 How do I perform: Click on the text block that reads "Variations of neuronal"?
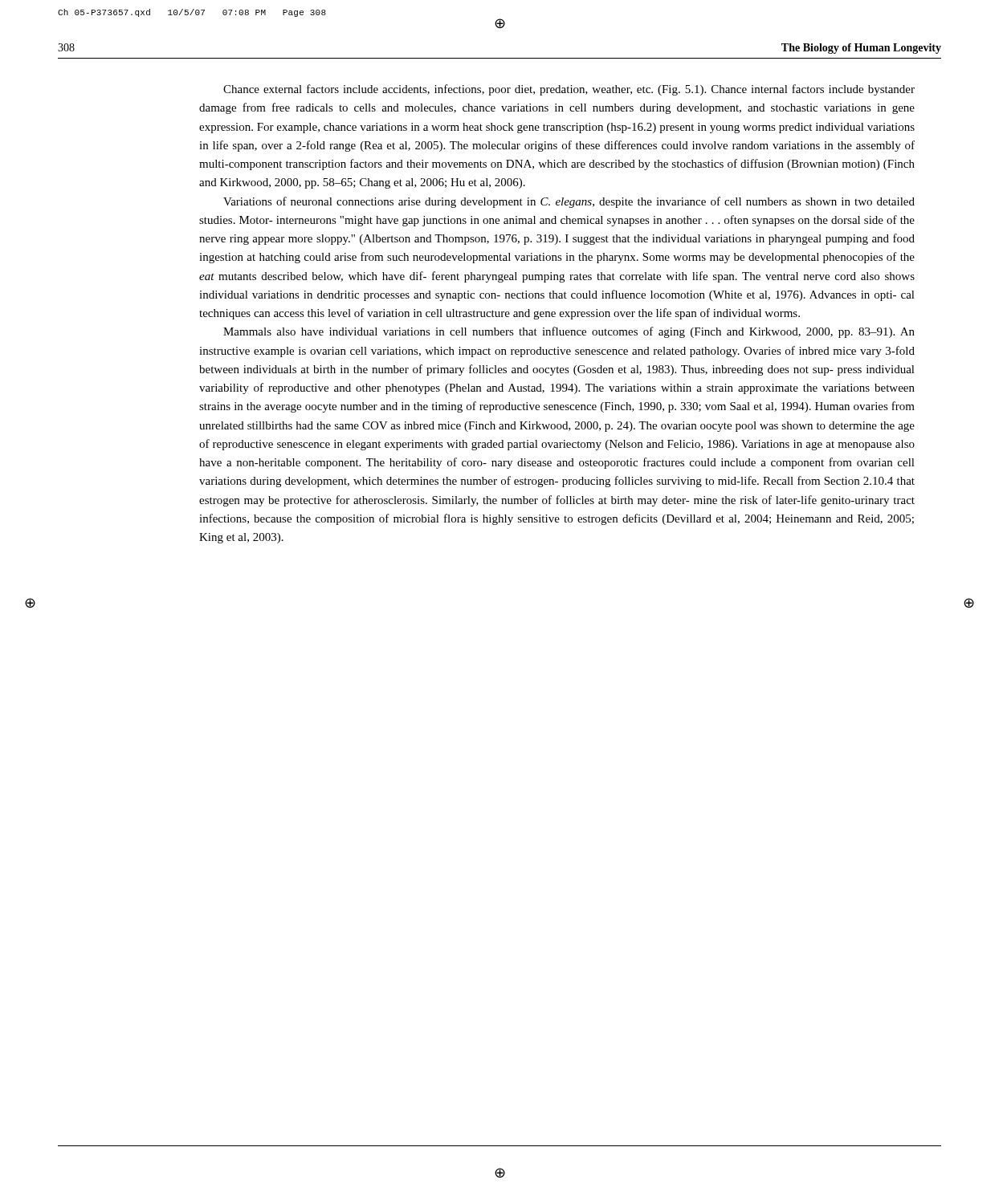tap(557, 258)
